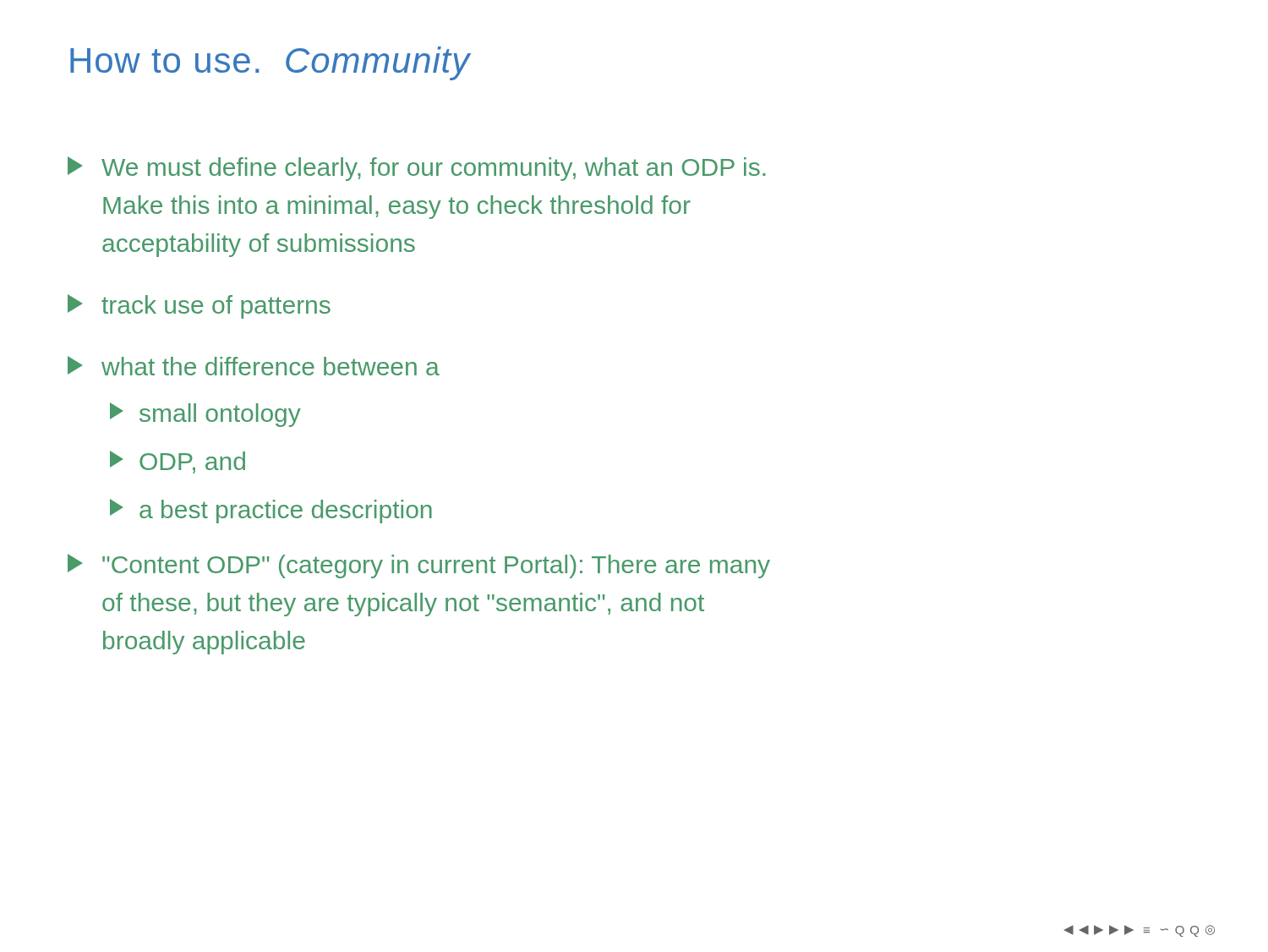1268x952 pixels.
Task: Click the passage that begins ""Content ODP" (category in current Portal):"
Action: pos(634,602)
